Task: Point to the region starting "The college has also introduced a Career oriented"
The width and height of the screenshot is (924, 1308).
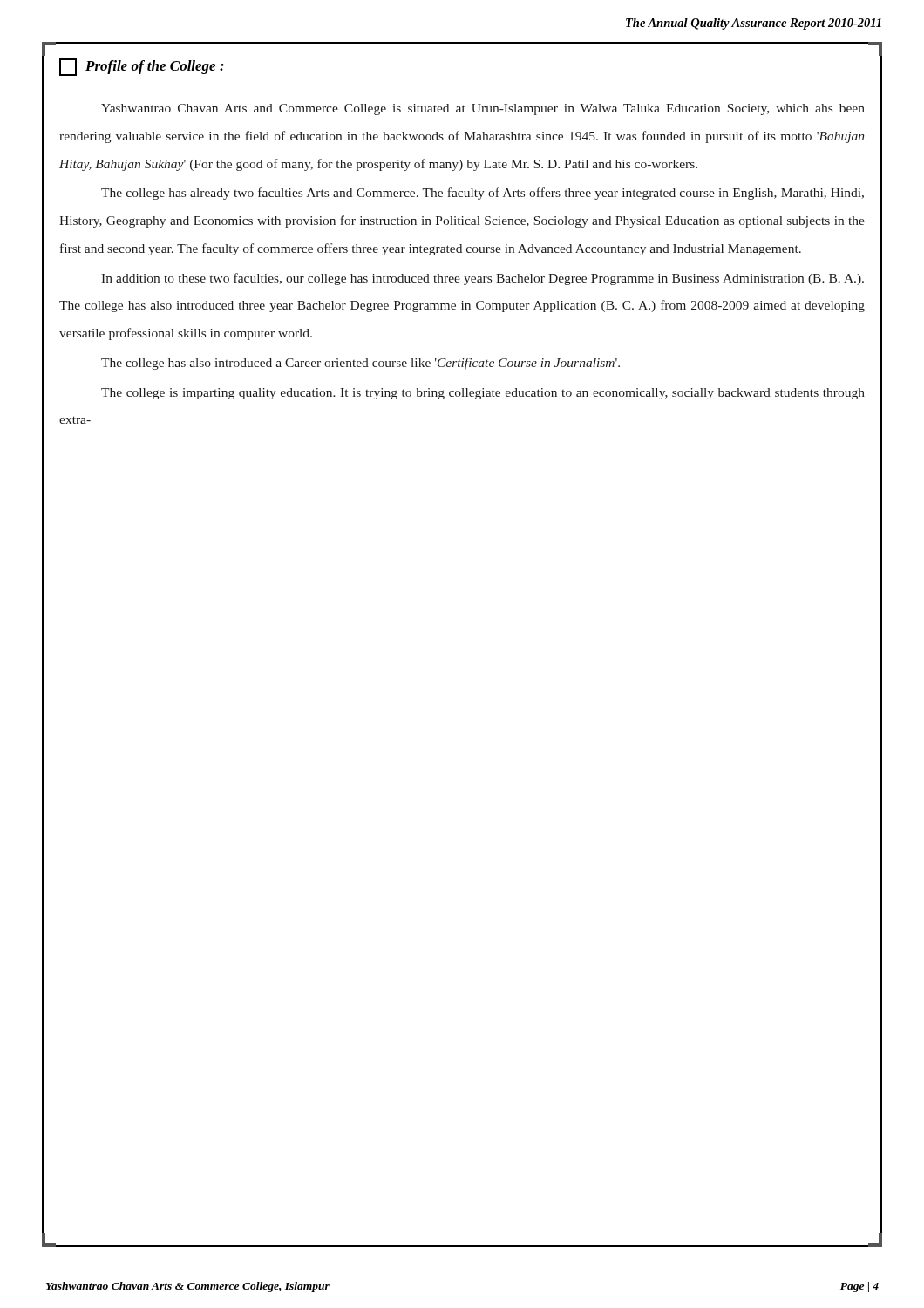Action: pos(361,362)
